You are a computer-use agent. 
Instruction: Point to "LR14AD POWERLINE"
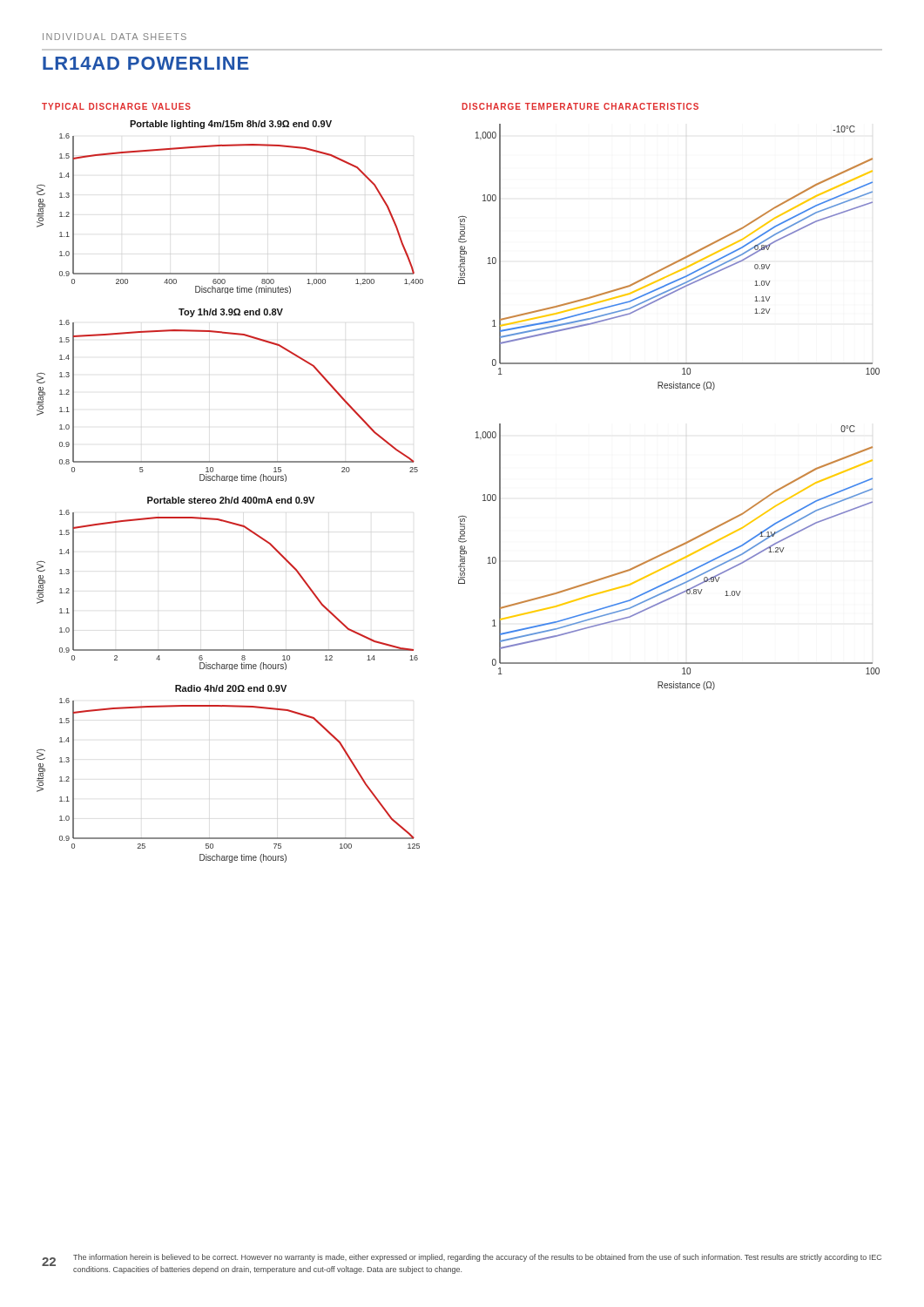click(146, 63)
